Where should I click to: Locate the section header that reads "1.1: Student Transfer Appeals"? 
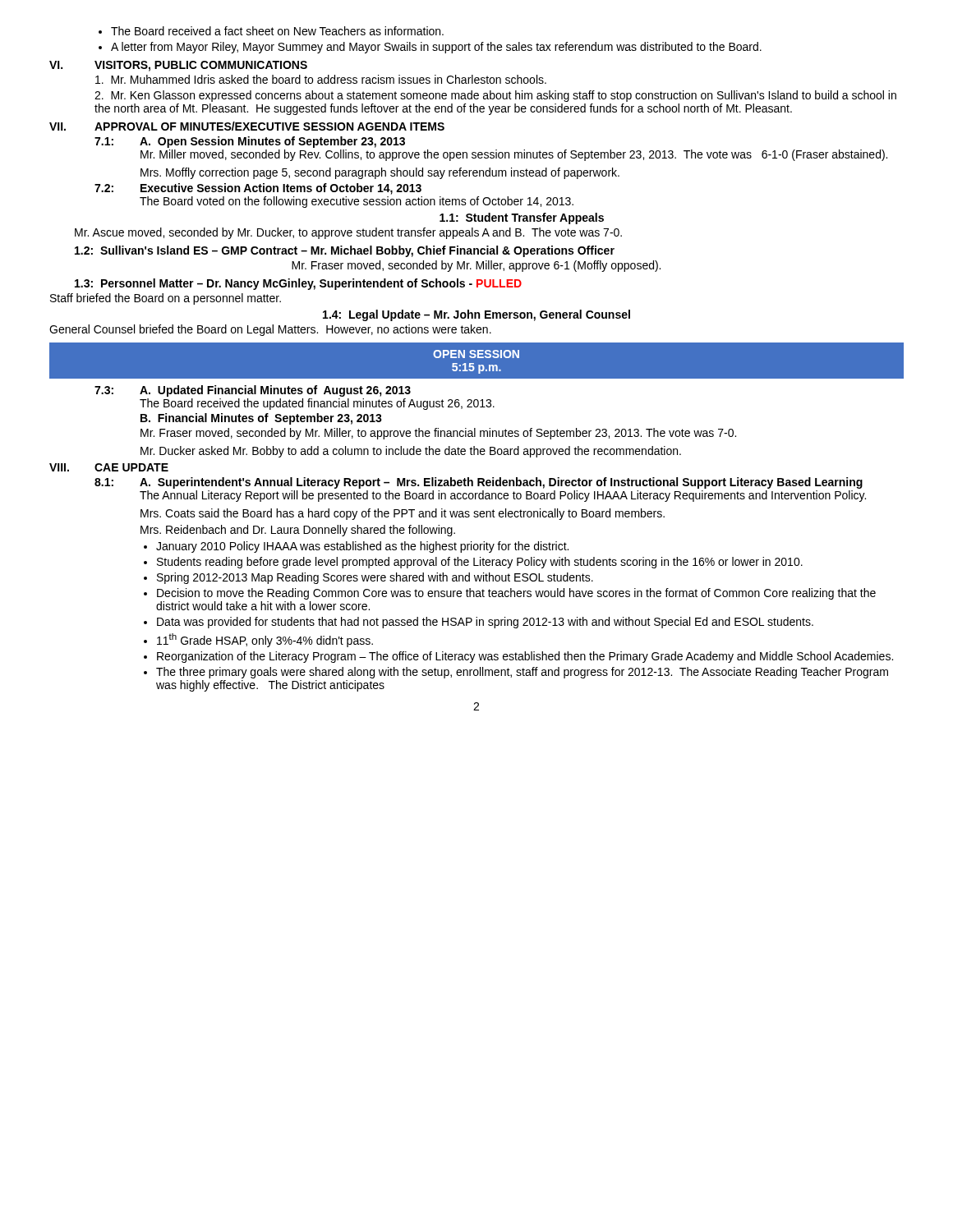coord(522,218)
